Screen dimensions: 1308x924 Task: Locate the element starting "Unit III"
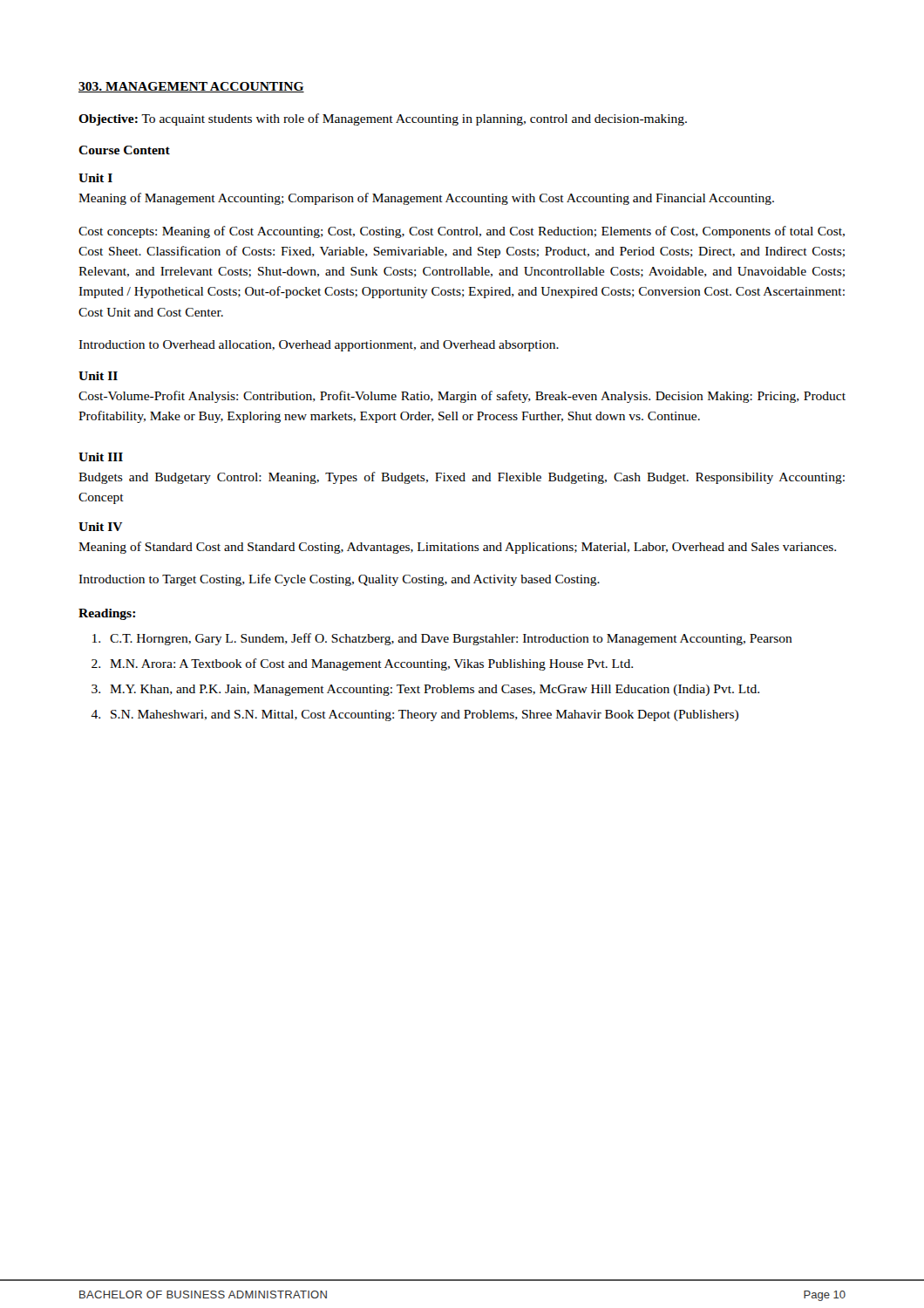coord(101,456)
